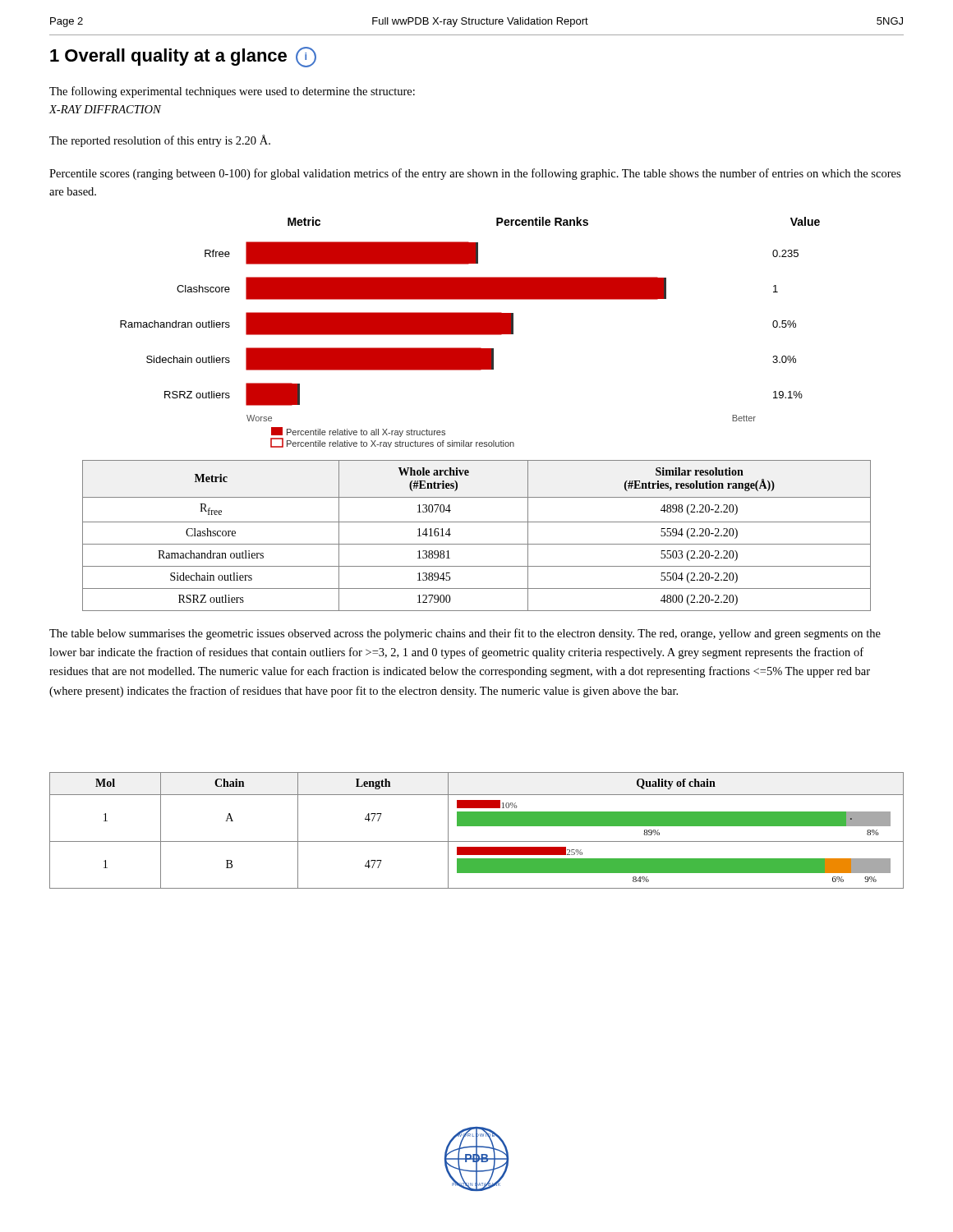Click on the passage starting "Percentile scores (ranging between 0-100) for global validation"
This screenshot has width=953, height=1232.
pyautogui.click(x=475, y=183)
